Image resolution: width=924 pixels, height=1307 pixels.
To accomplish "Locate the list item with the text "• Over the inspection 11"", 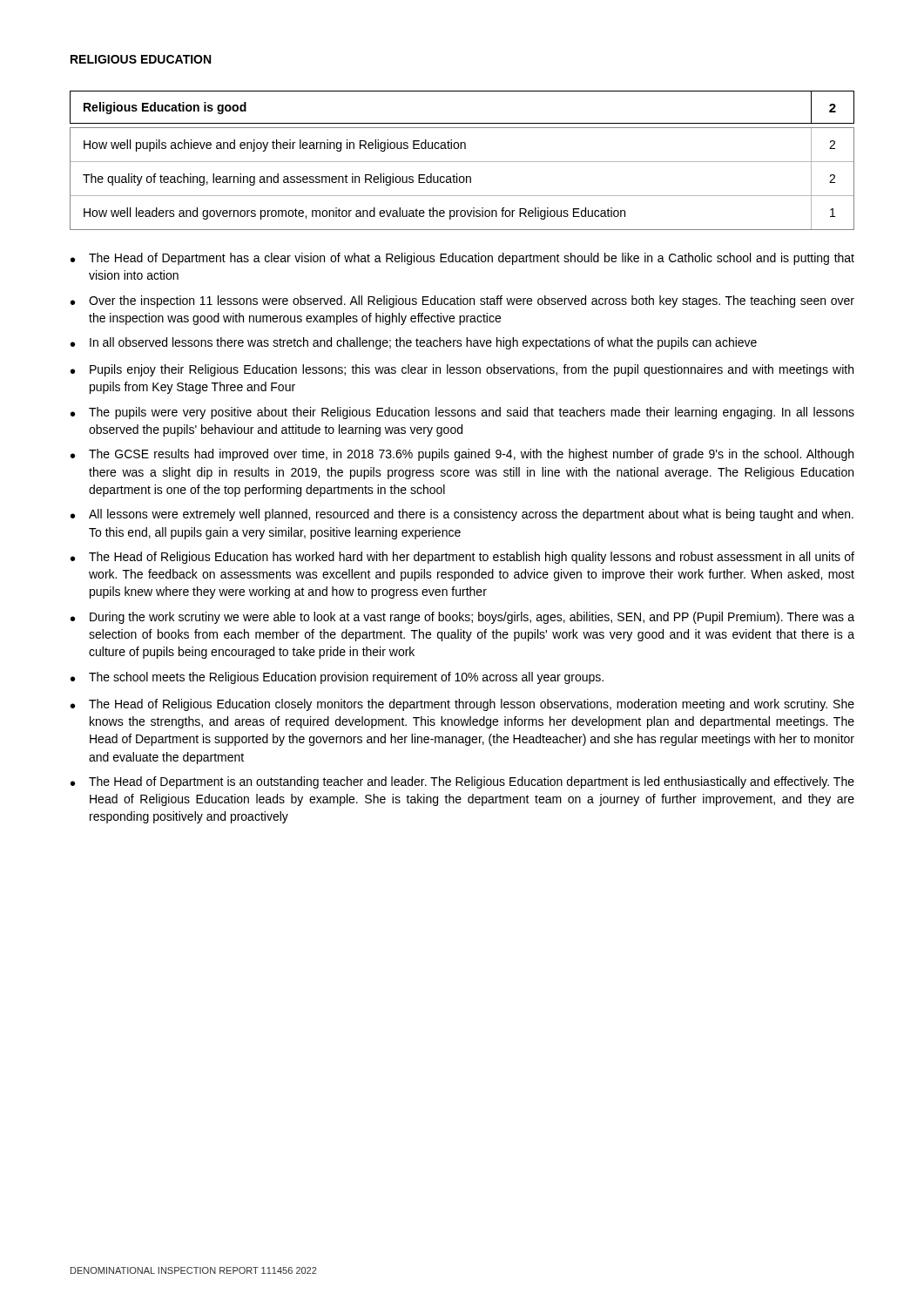I will [462, 309].
